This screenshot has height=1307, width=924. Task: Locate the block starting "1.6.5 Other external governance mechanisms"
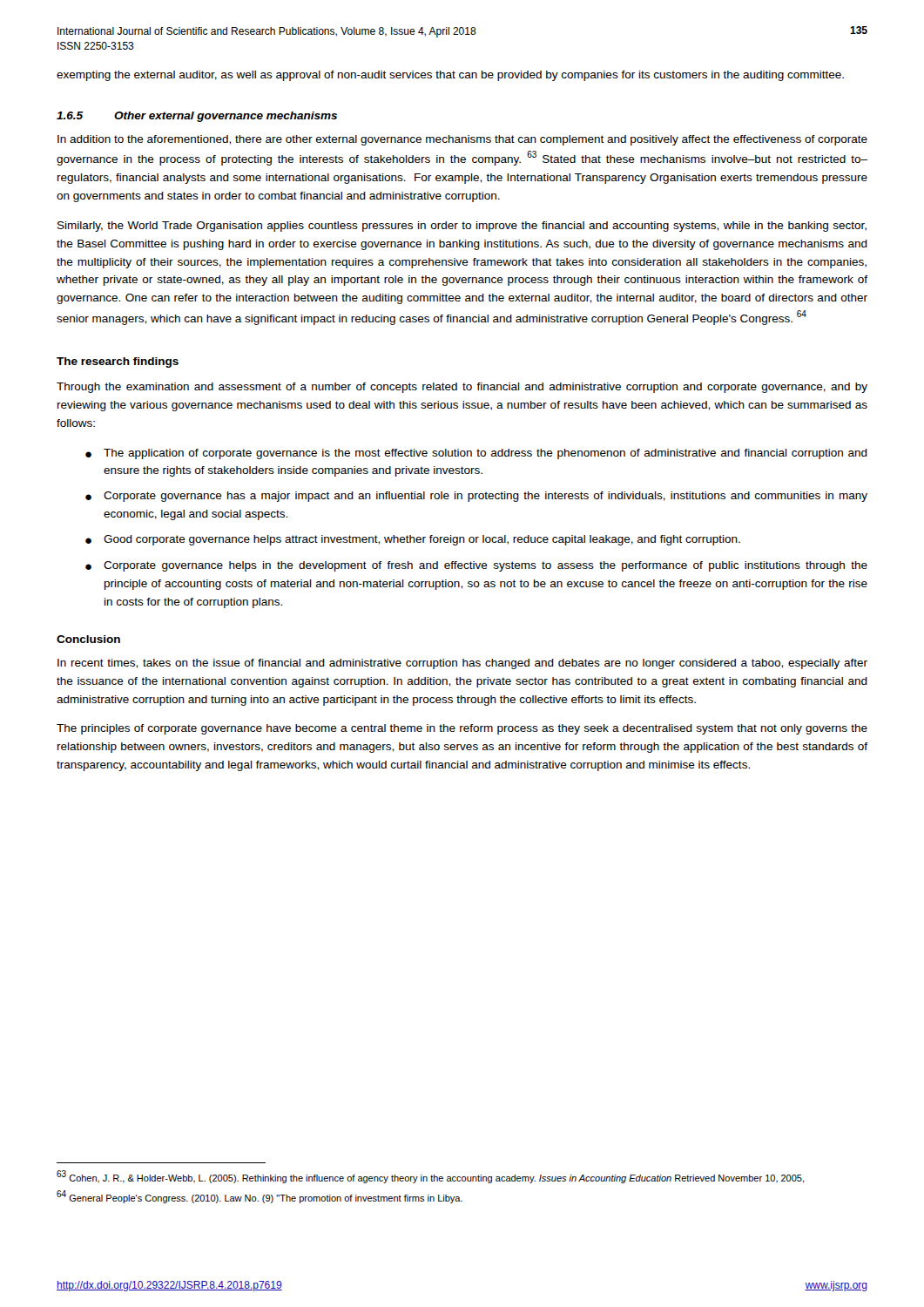197,115
